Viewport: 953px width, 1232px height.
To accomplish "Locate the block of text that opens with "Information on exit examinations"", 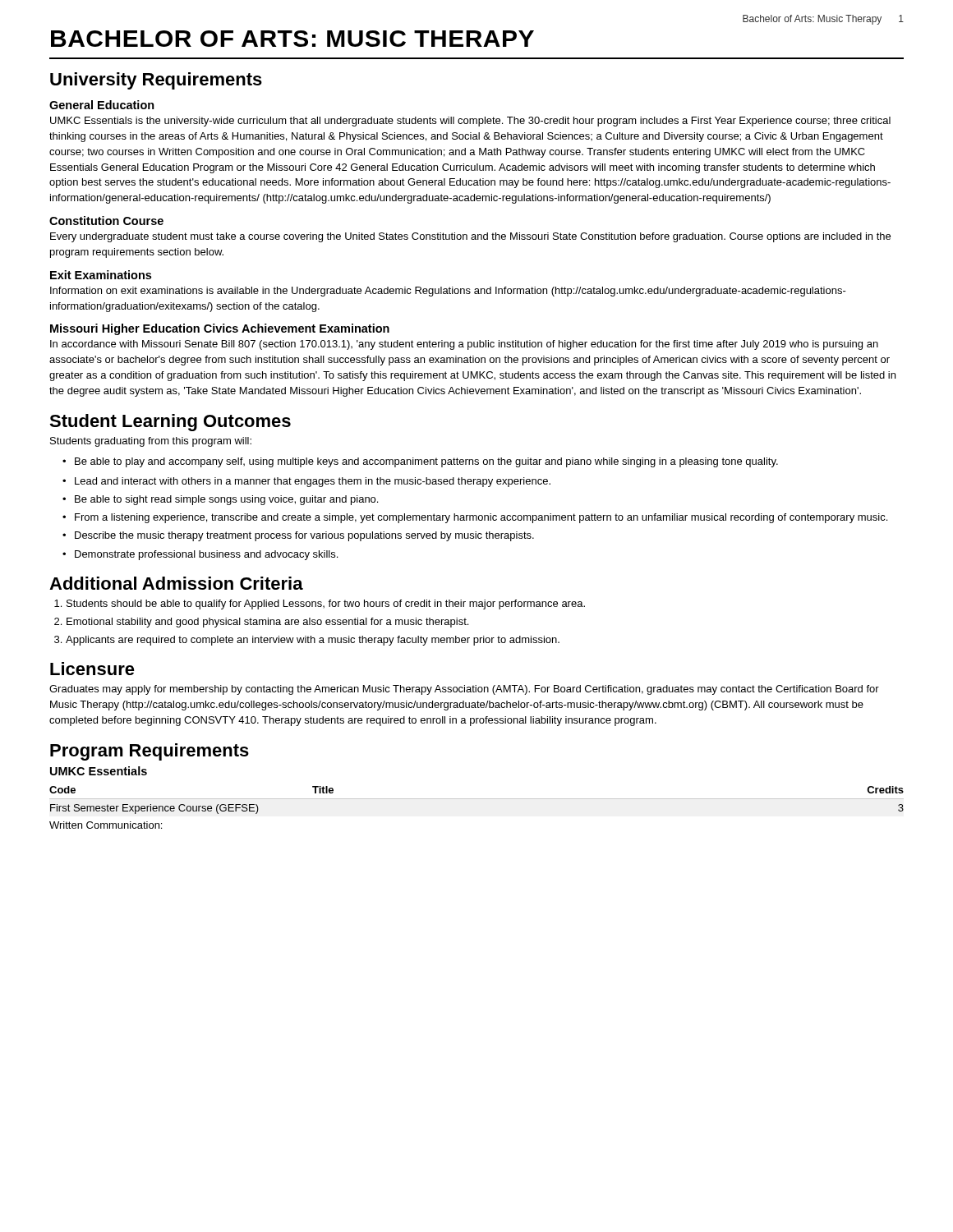I will click(476, 299).
